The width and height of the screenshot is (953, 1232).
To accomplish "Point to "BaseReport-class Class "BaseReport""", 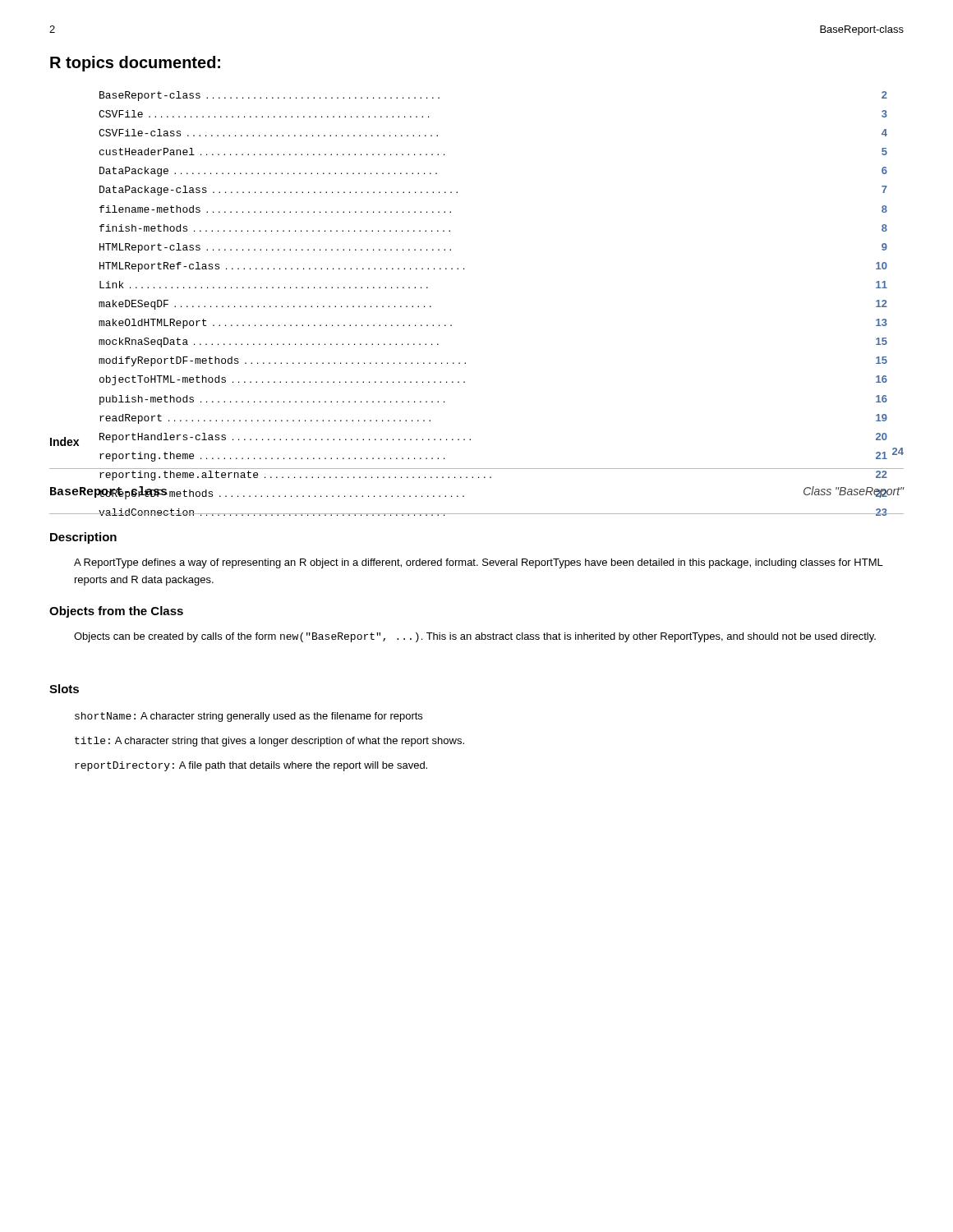I will point(135,492).
